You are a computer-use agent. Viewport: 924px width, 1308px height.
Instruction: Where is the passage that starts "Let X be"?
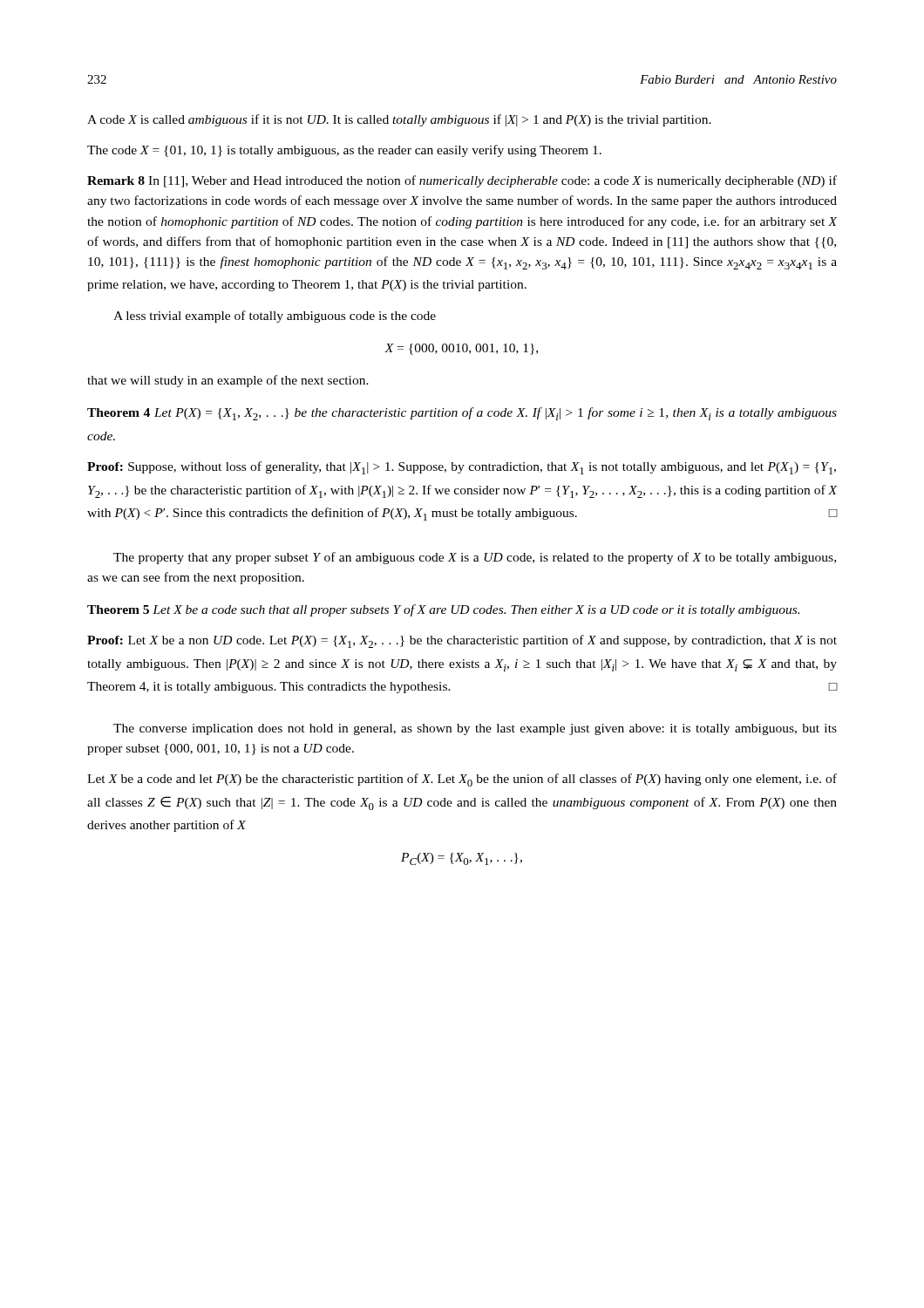pos(462,801)
